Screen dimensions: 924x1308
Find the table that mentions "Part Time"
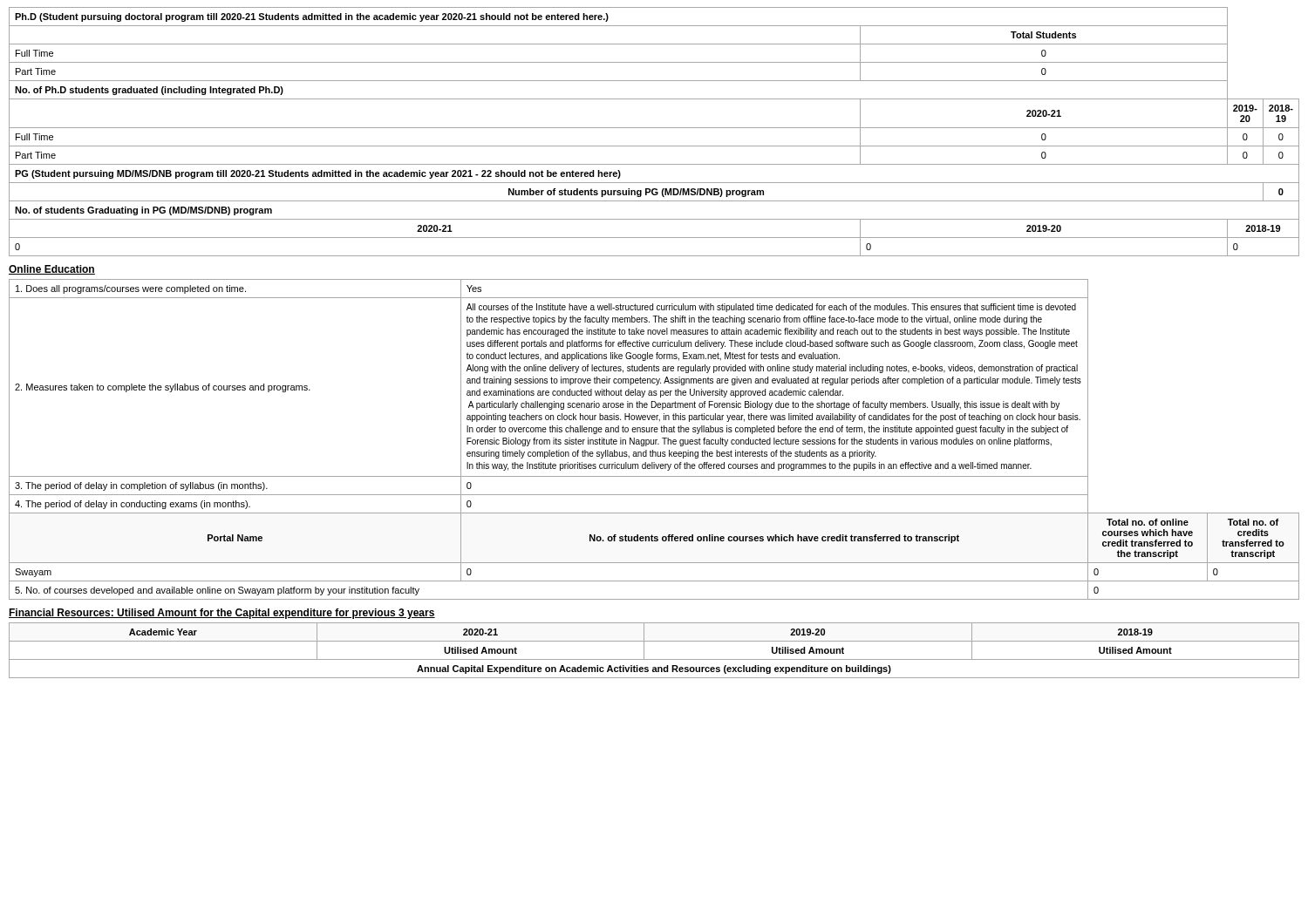(654, 132)
